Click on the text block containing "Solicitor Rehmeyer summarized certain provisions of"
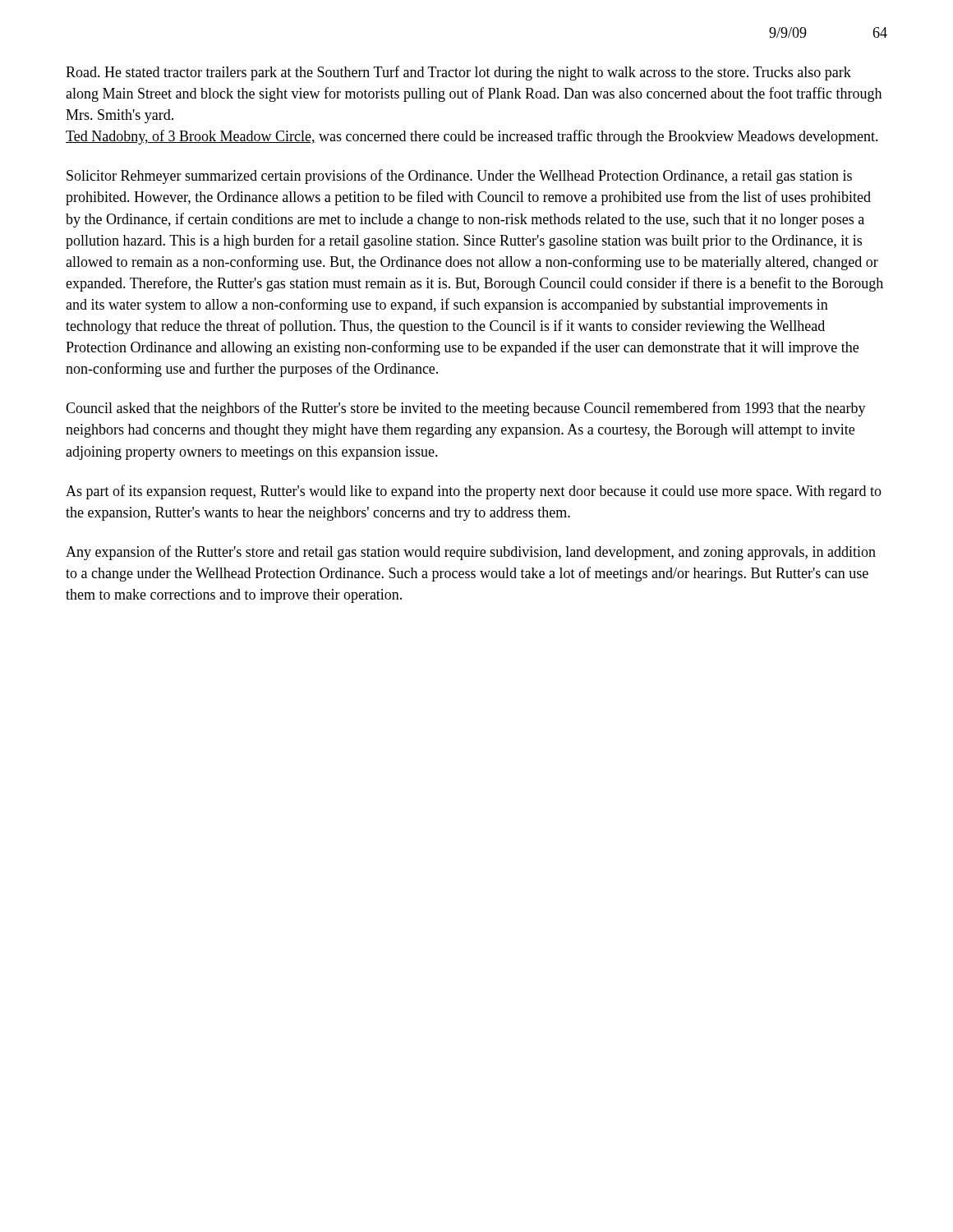953x1232 pixels. [476, 273]
